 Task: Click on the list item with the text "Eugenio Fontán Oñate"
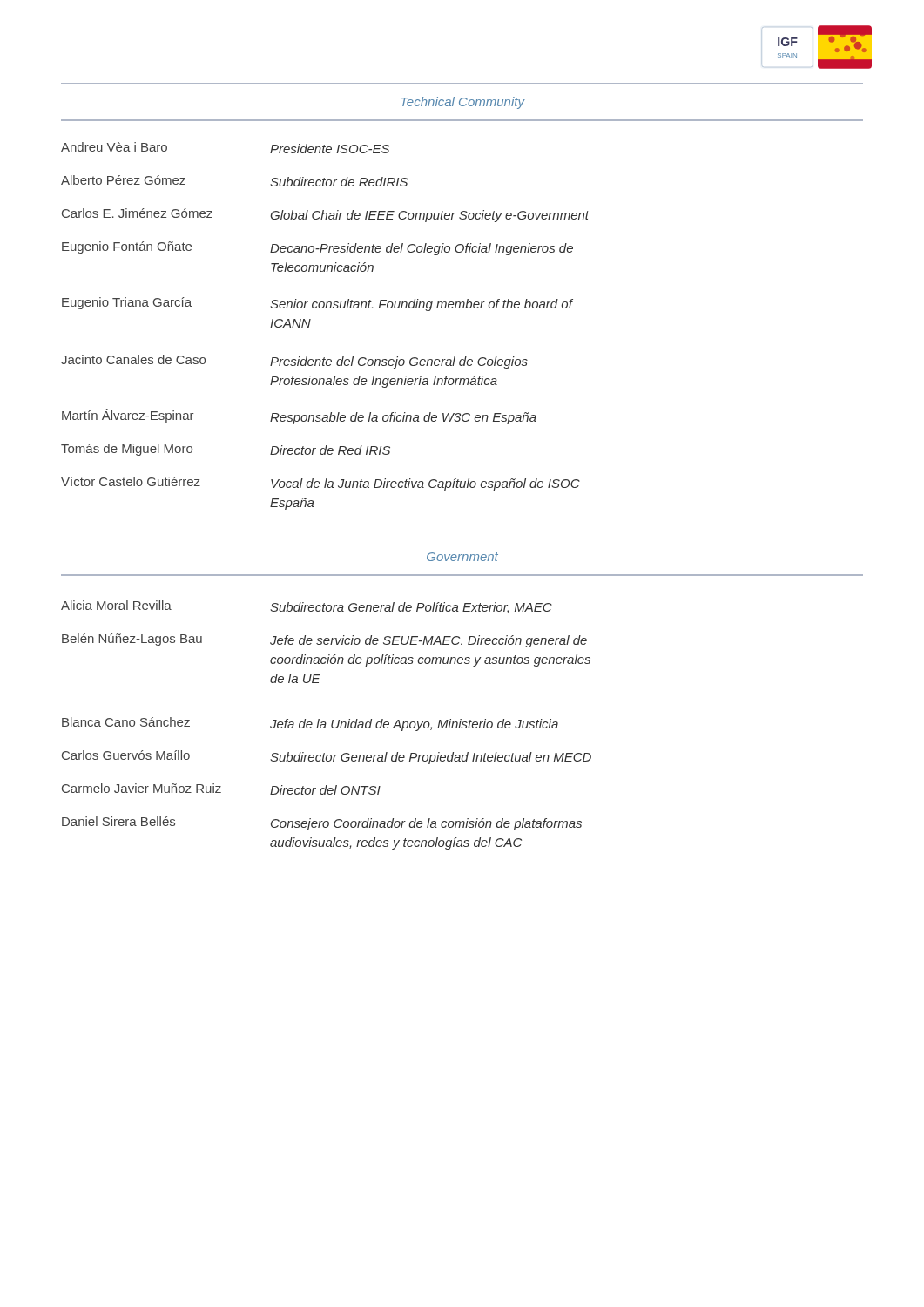pyautogui.click(x=127, y=246)
